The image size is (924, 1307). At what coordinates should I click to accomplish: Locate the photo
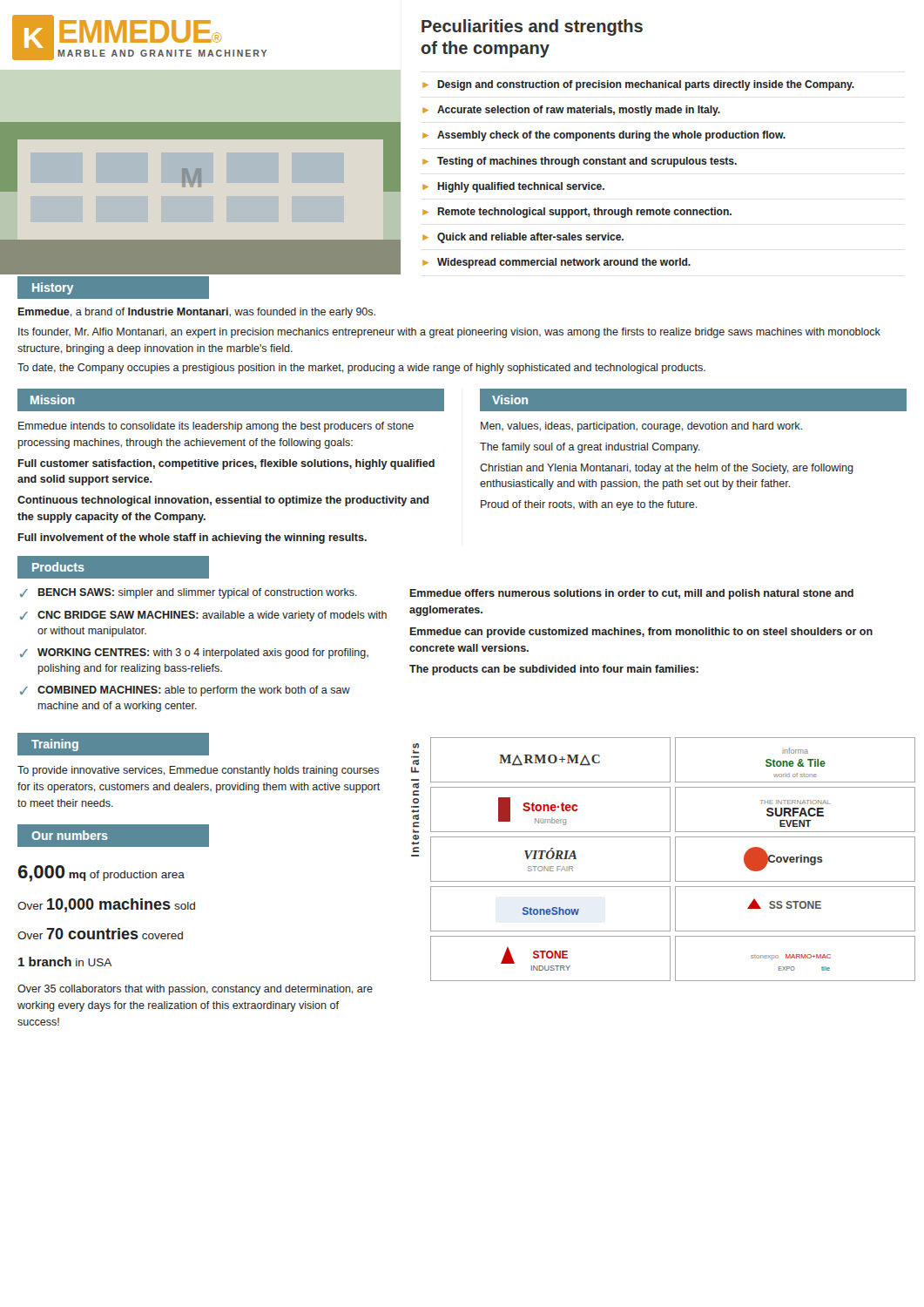pos(200,172)
